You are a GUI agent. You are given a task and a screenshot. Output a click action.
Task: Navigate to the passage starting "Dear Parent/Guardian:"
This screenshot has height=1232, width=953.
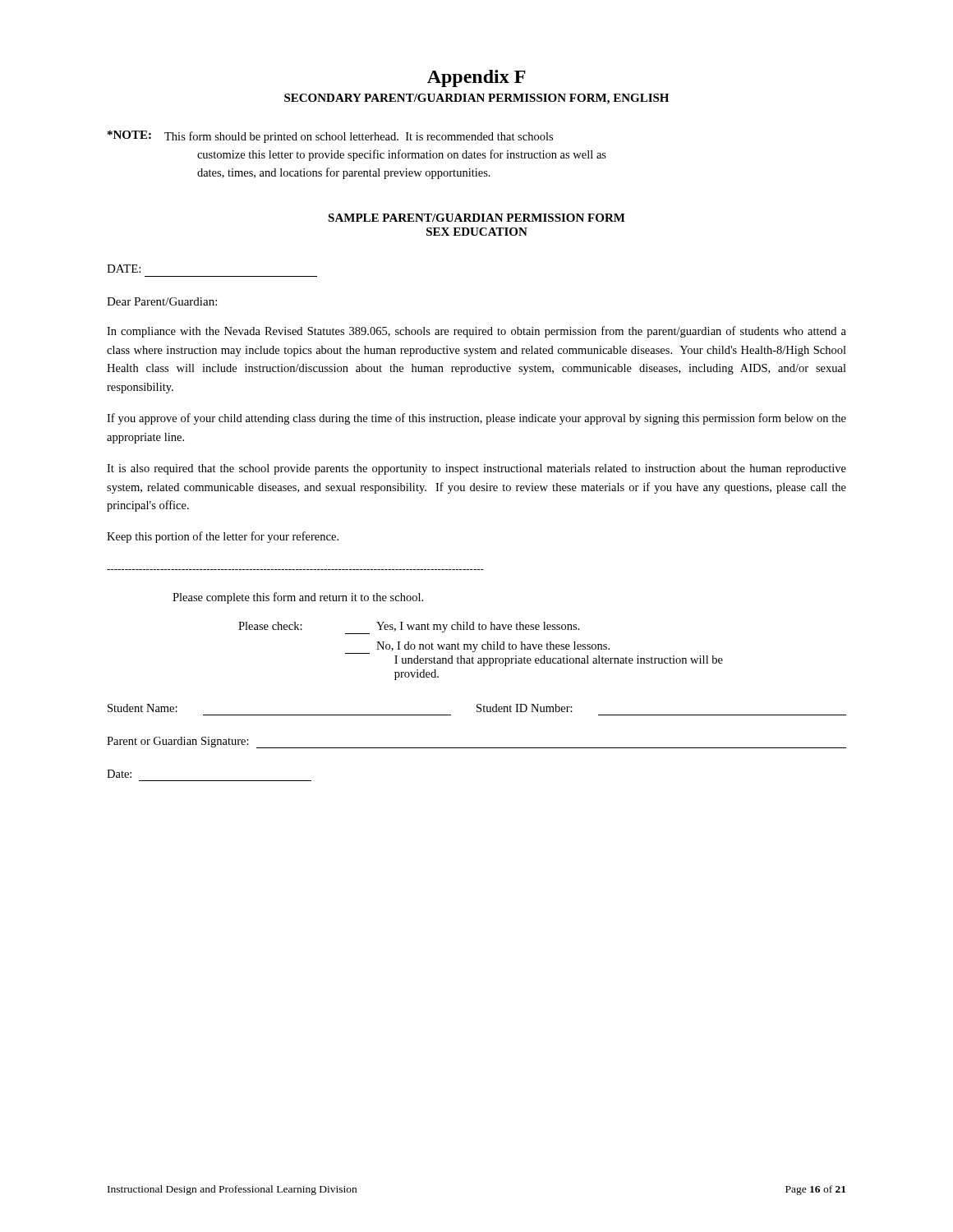162,302
